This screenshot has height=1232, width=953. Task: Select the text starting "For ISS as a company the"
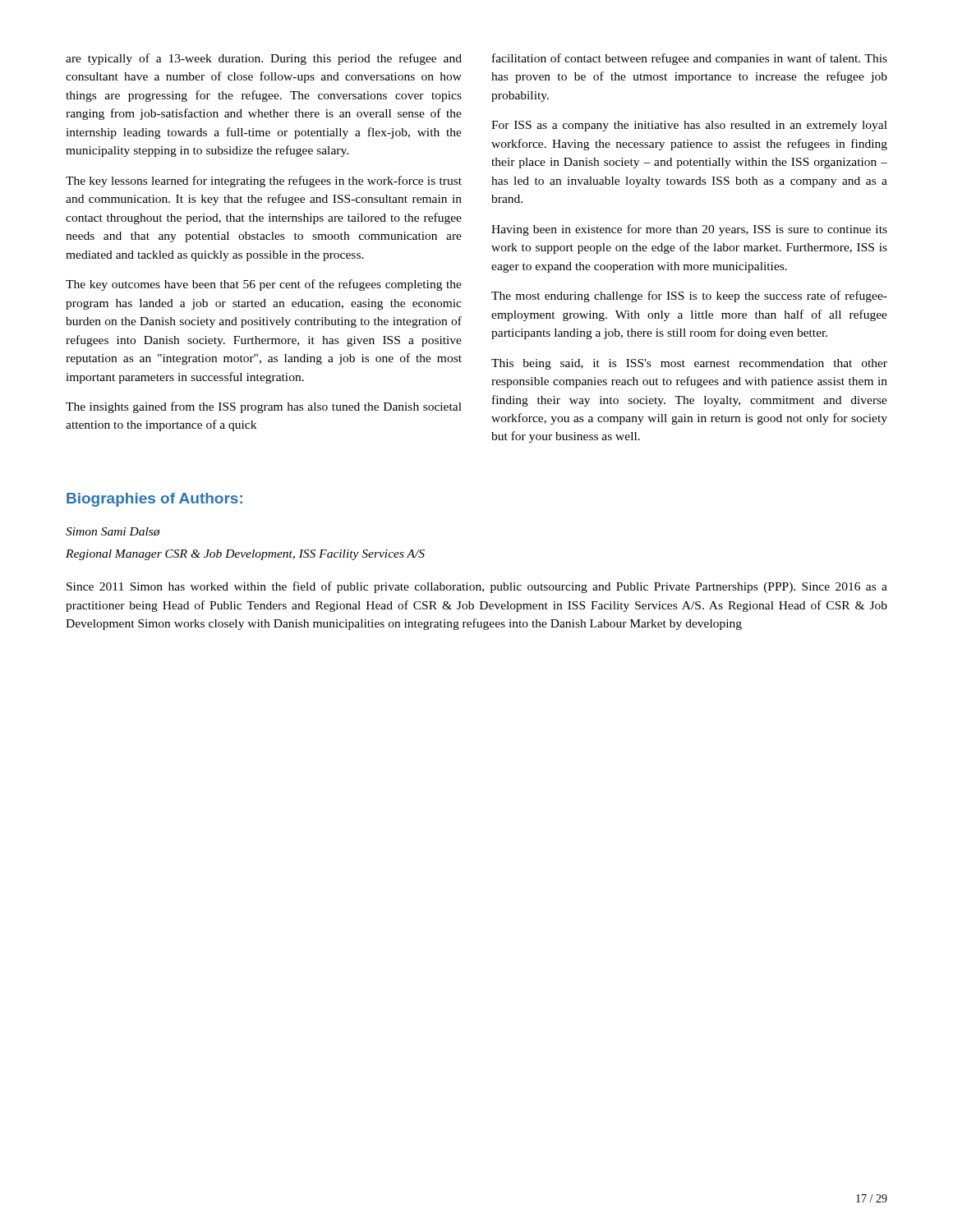(x=689, y=162)
